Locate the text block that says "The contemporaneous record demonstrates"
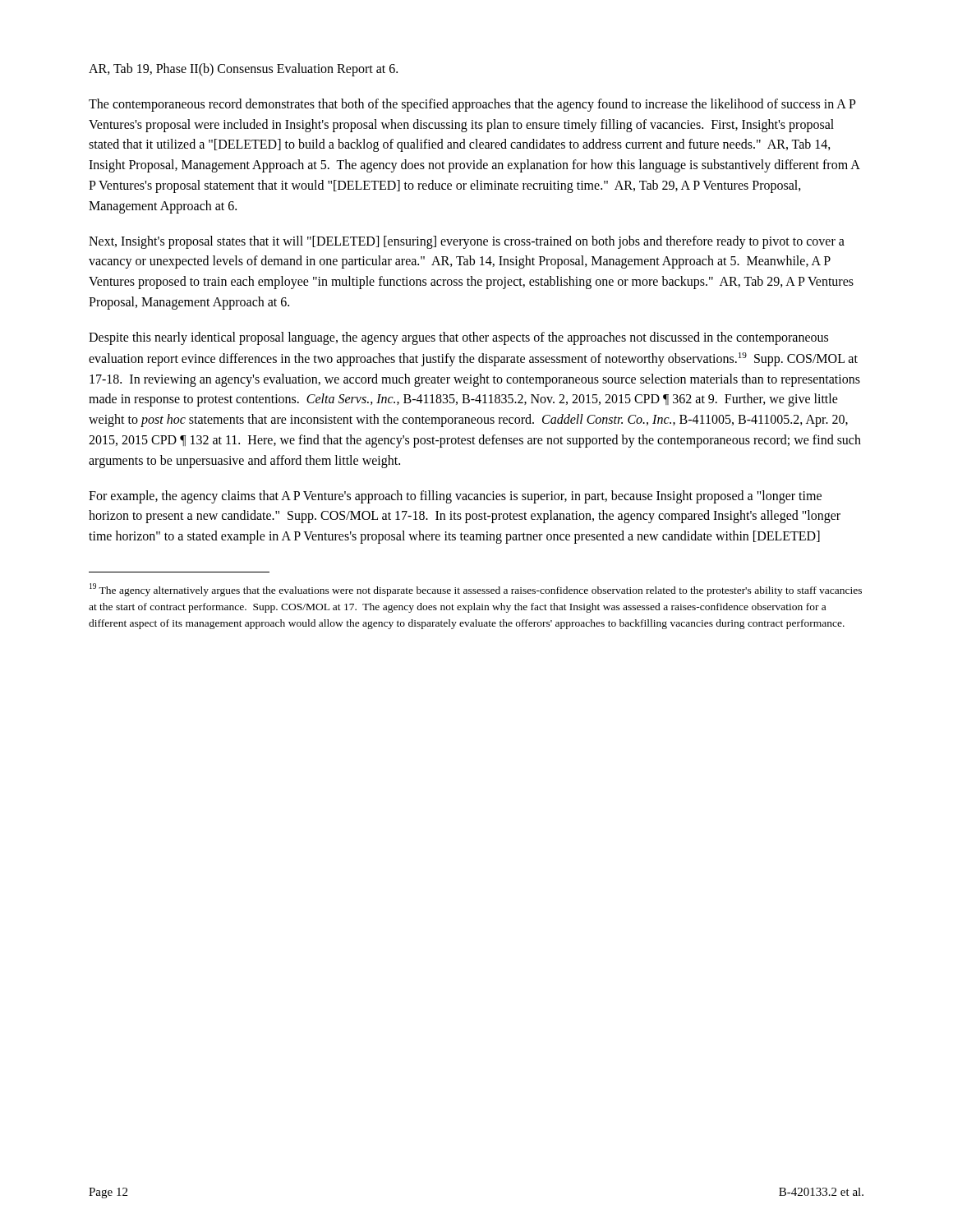Screen dimensions: 1232x953 (474, 155)
